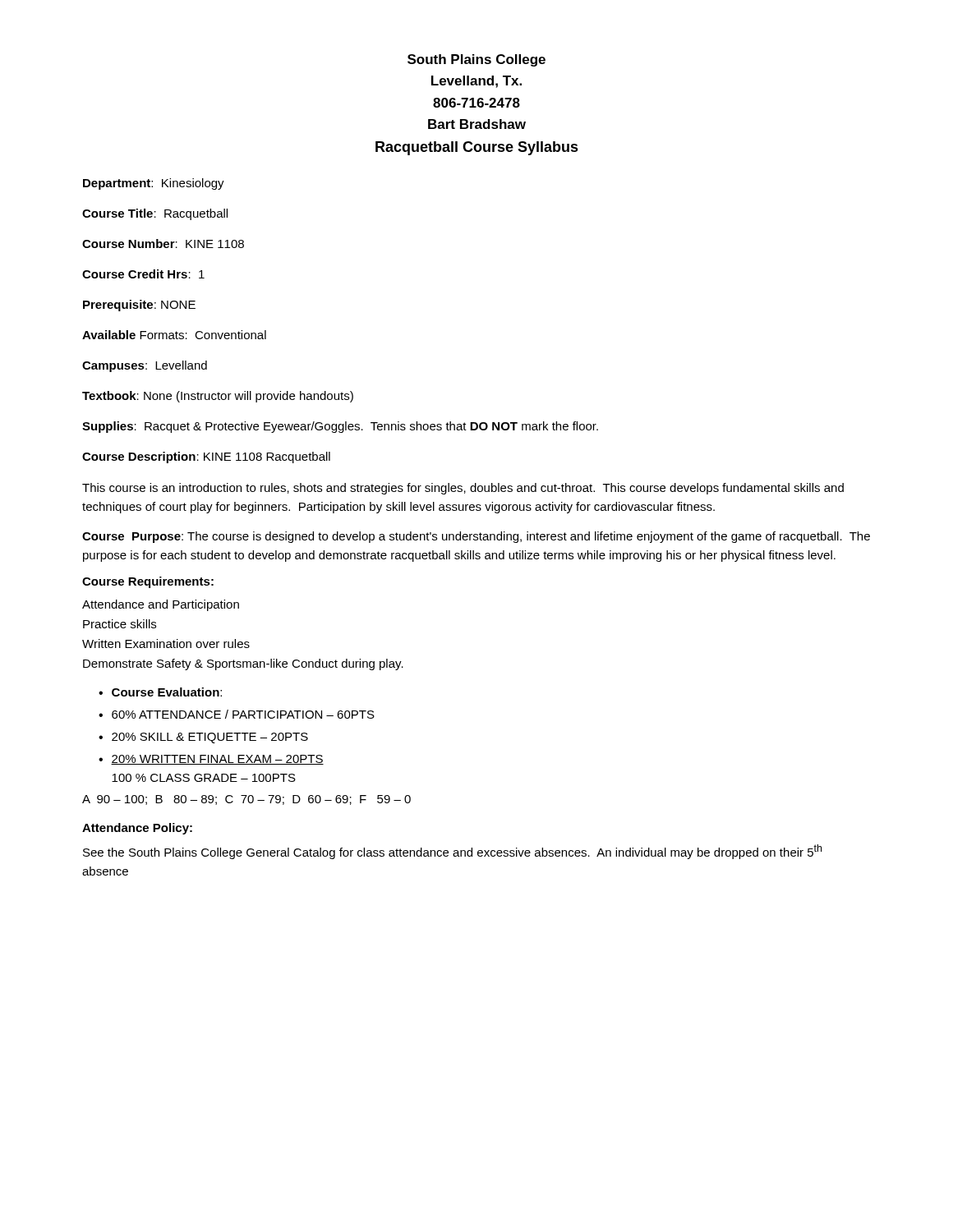This screenshot has width=953, height=1232.
Task: Select the section header that says "Course Description: KINE 1108 Racquetball"
Action: pos(206,456)
